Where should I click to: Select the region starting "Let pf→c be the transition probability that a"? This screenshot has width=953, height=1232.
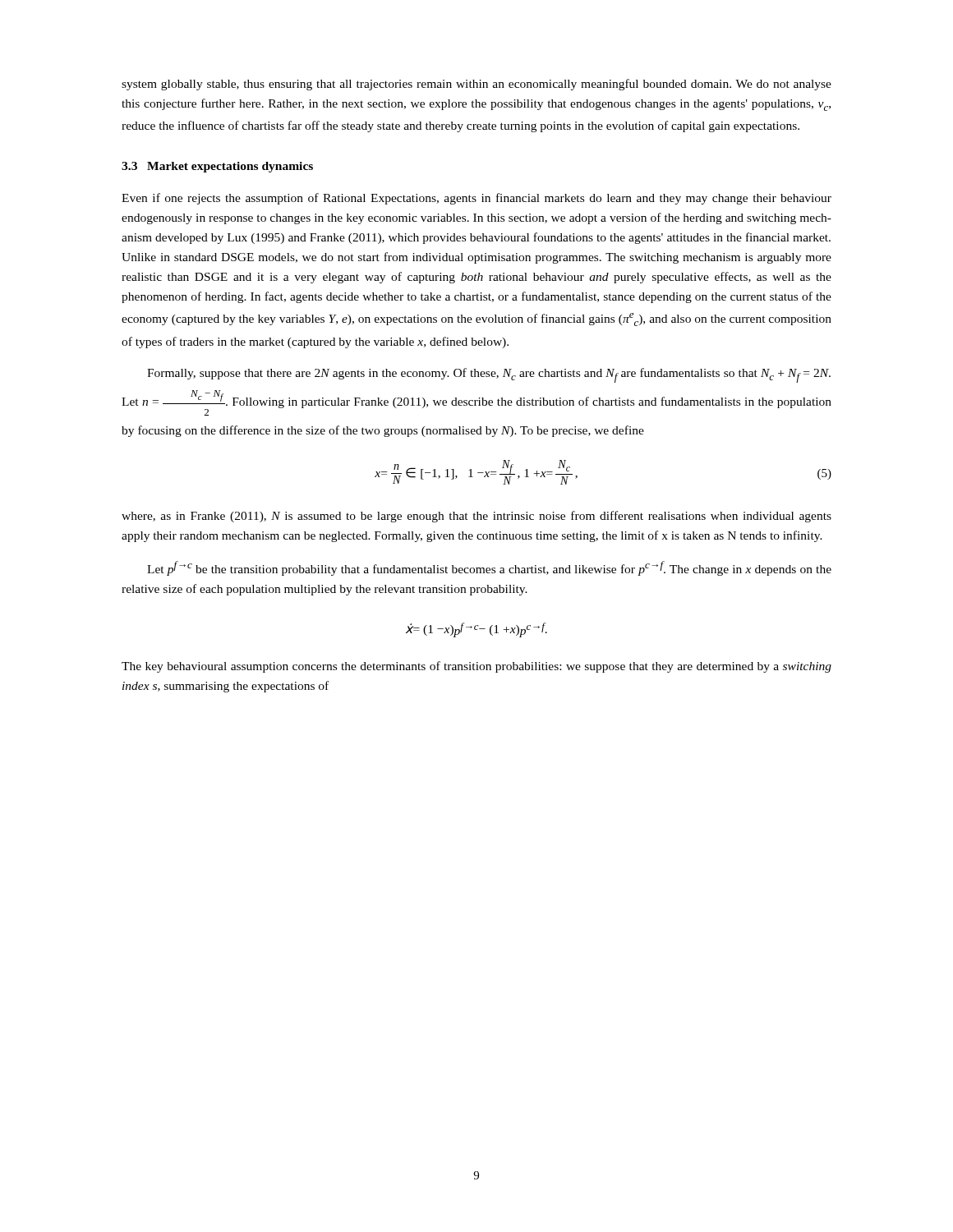click(476, 577)
